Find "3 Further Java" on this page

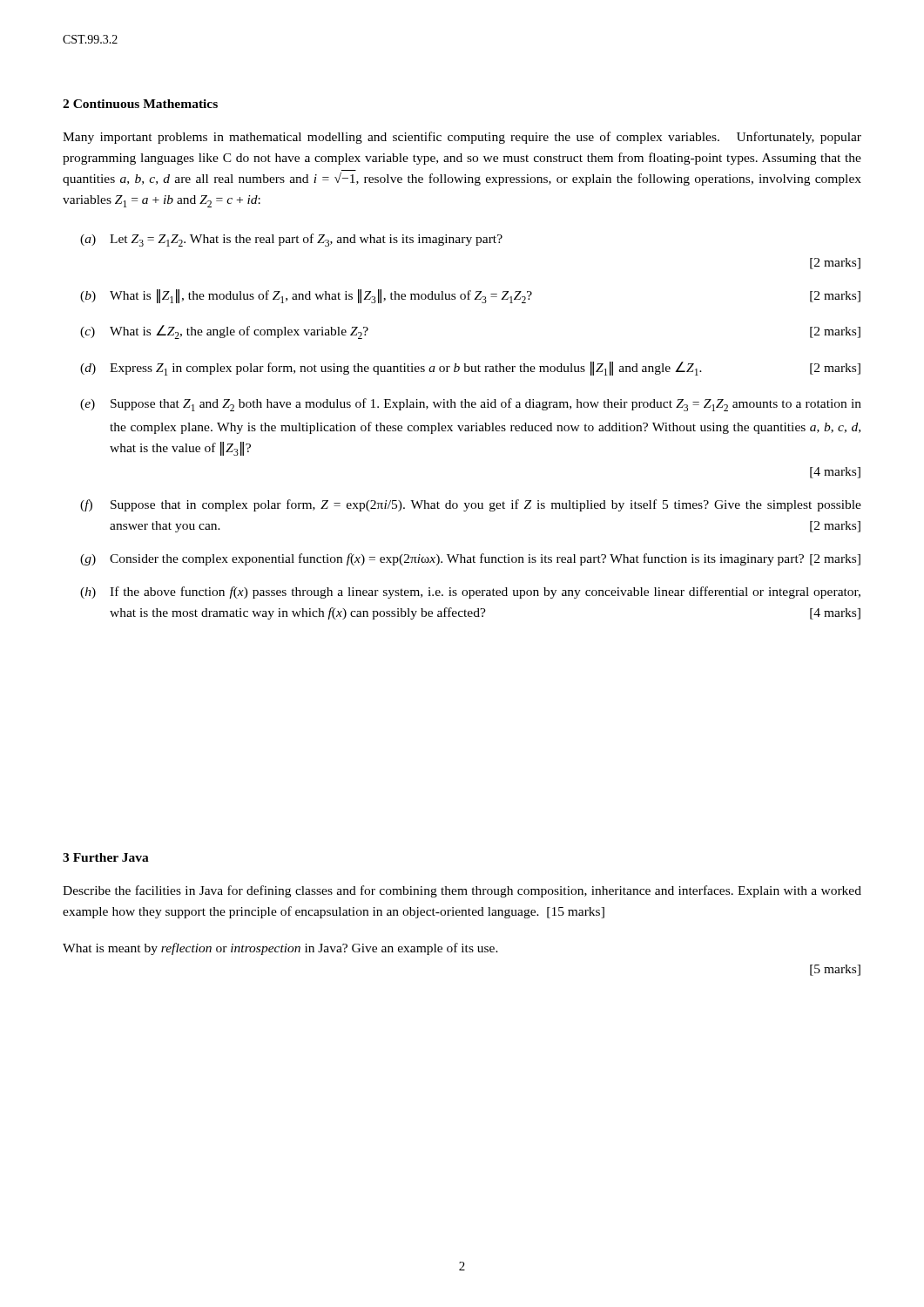coord(106,857)
